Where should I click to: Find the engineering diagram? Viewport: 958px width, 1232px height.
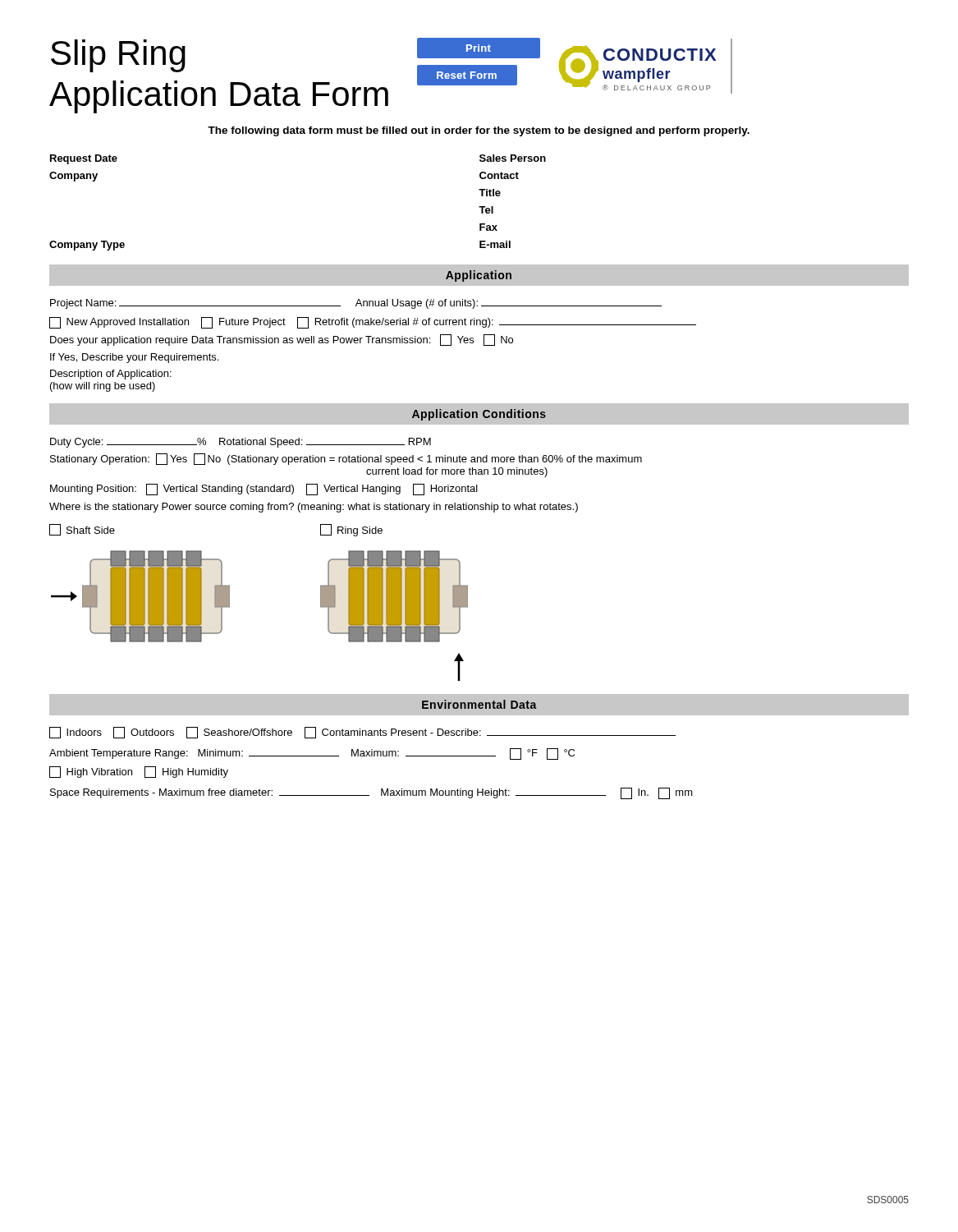[x=479, y=603]
